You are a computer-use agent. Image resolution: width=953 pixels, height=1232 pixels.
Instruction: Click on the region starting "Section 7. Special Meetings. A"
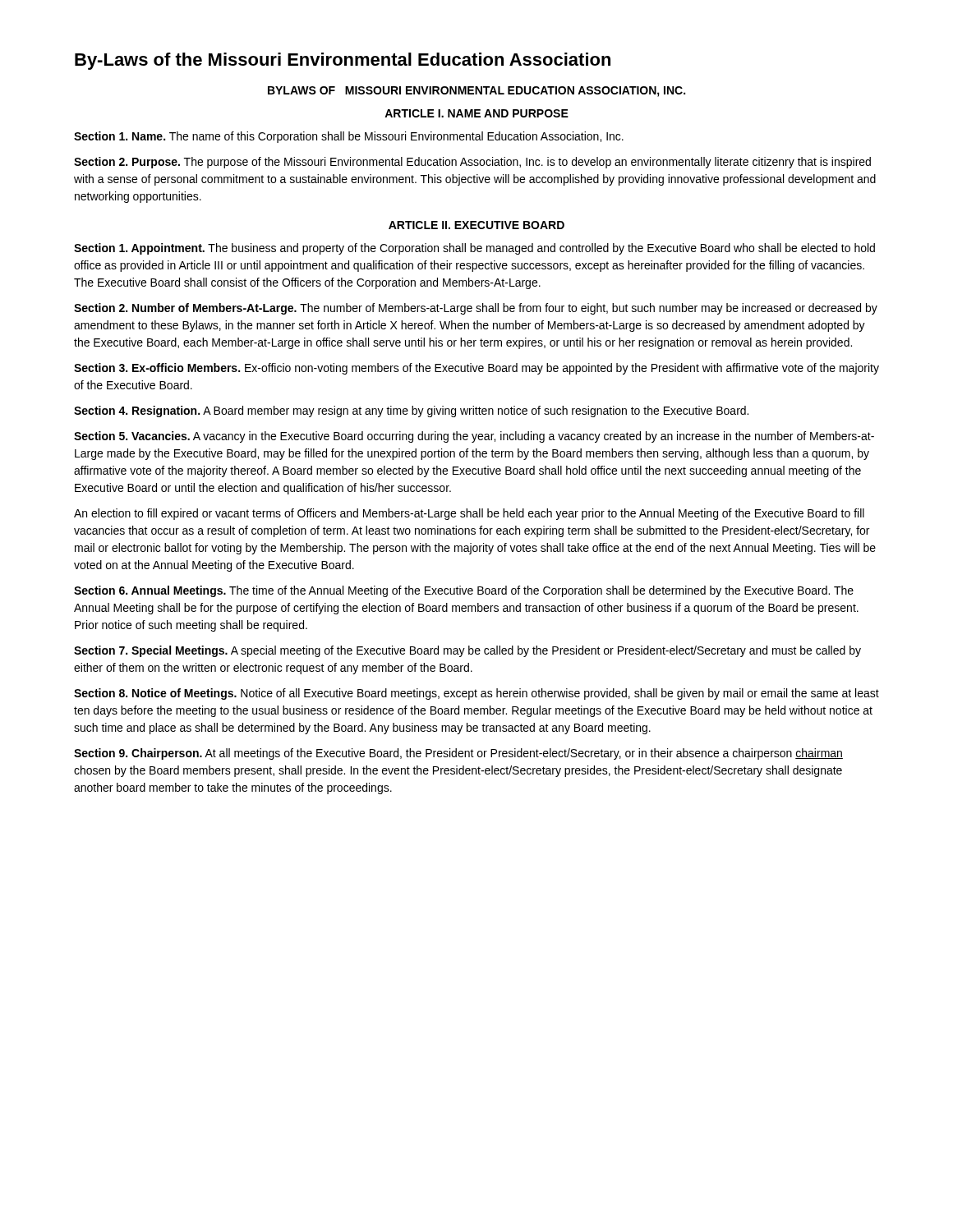467,659
